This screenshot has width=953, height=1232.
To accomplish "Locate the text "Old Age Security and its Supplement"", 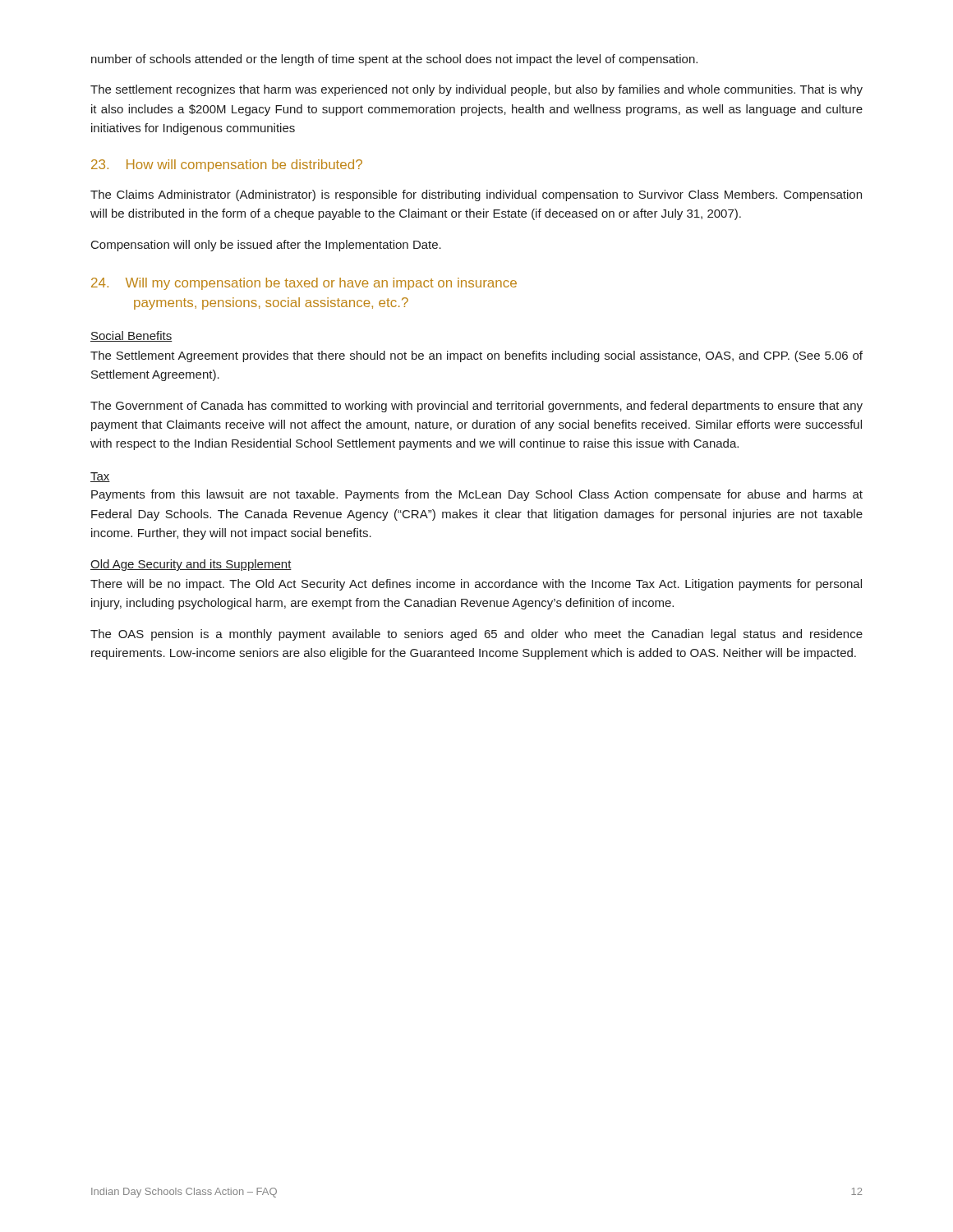I will point(191,564).
